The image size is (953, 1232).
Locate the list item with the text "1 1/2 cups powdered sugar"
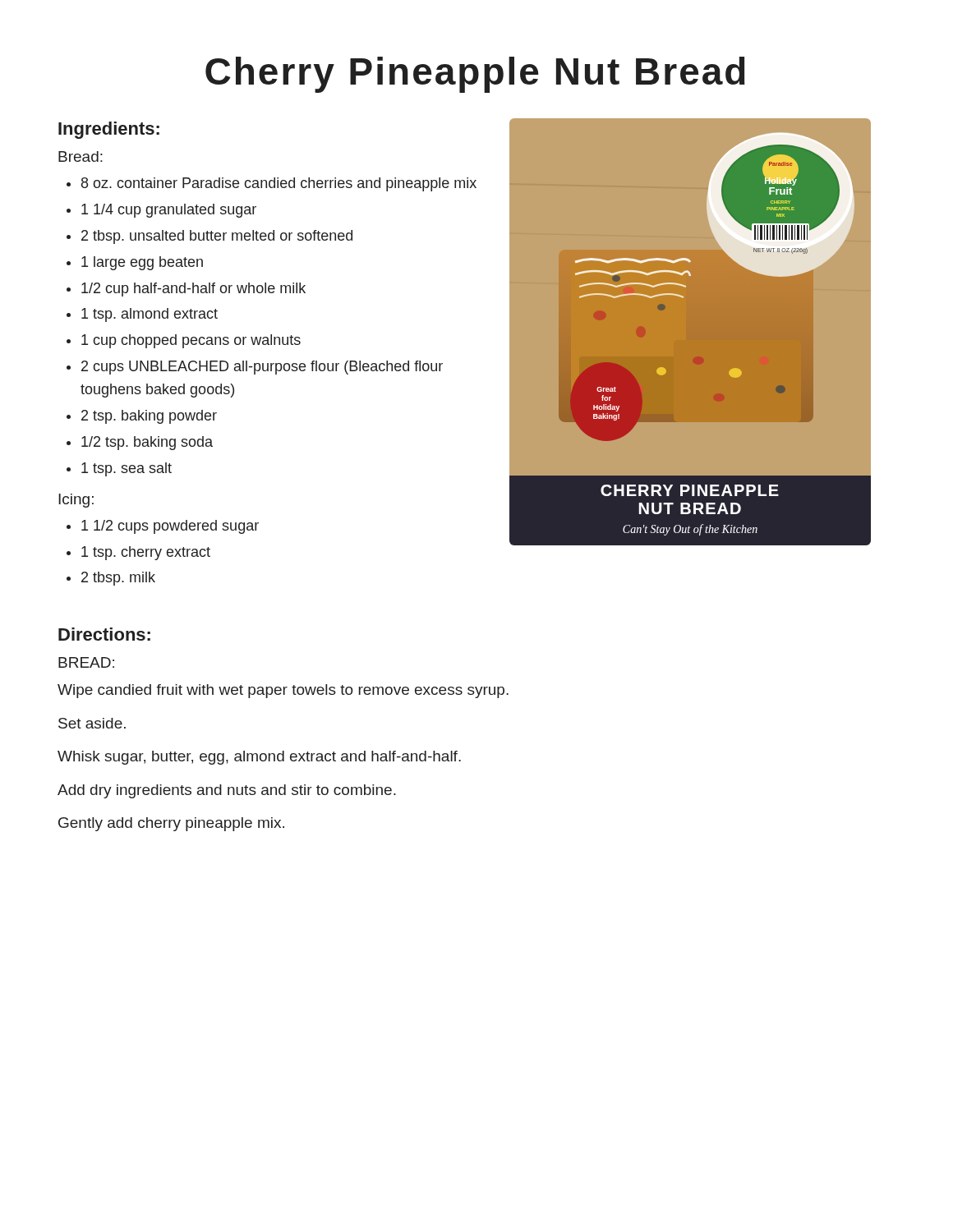coord(170,525)
